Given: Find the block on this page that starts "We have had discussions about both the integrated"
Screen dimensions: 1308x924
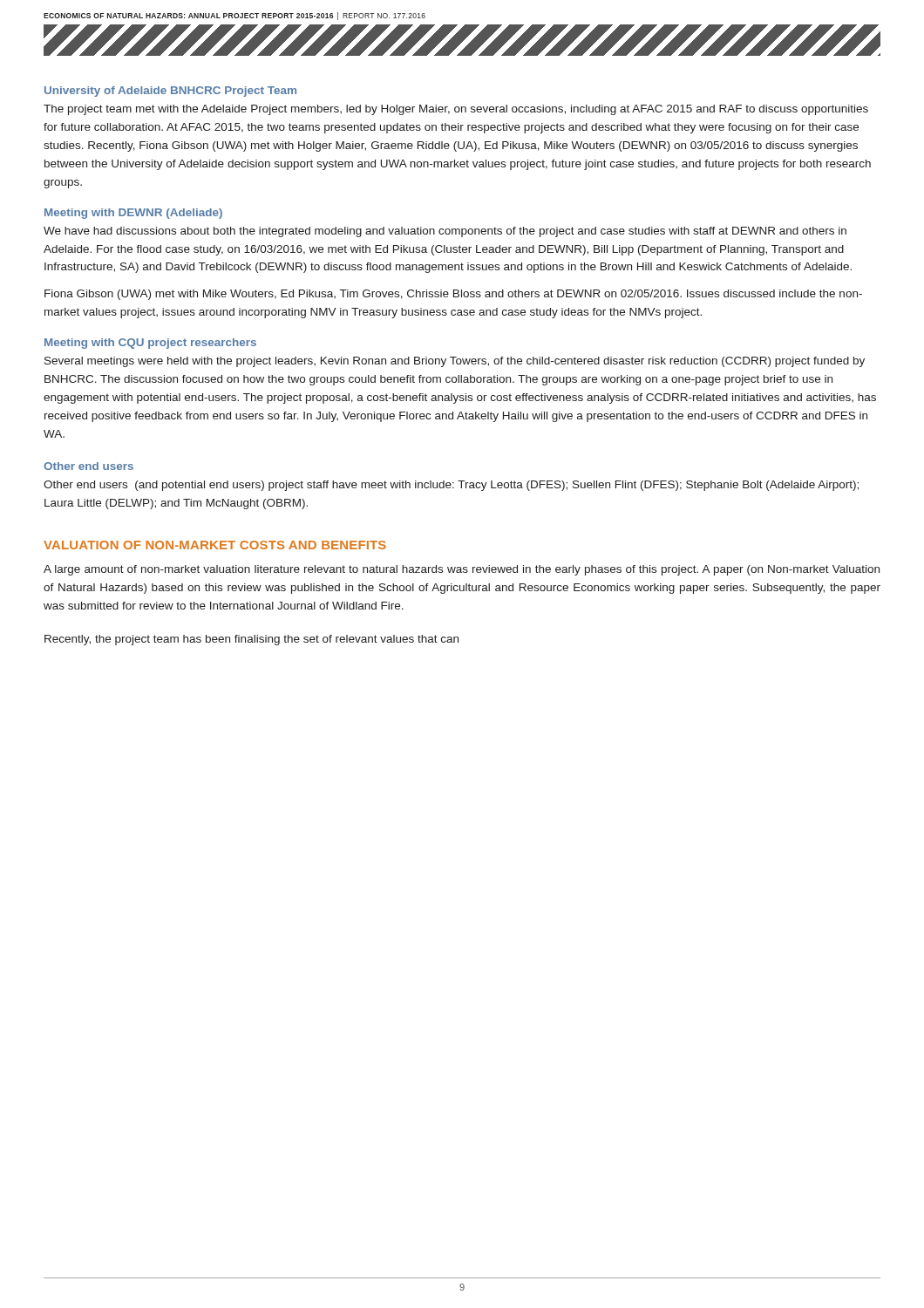Looking at the screenshot, I should [x=448, y=249].
